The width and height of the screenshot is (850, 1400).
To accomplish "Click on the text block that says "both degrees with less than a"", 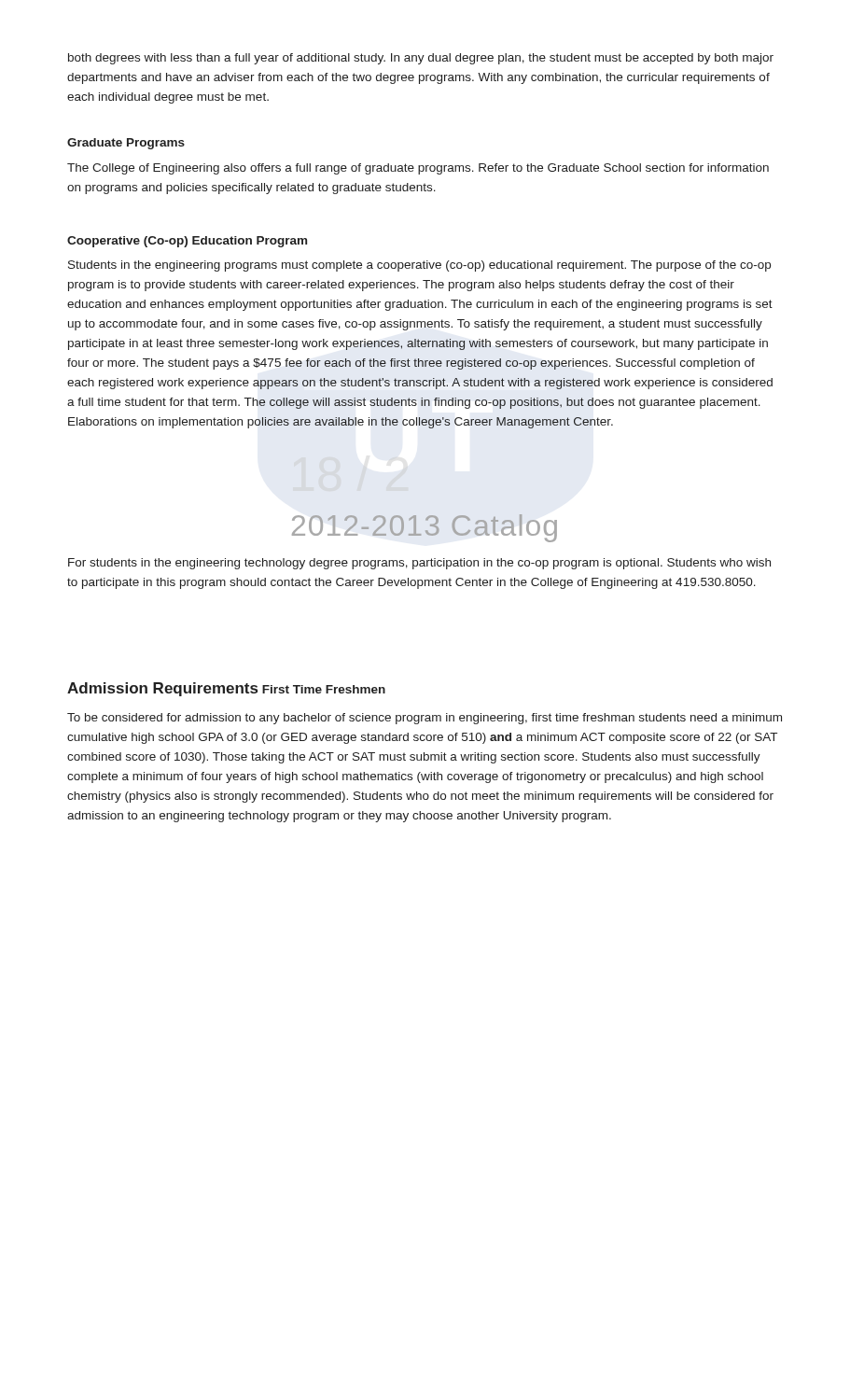I will click(x=425, y=78).
